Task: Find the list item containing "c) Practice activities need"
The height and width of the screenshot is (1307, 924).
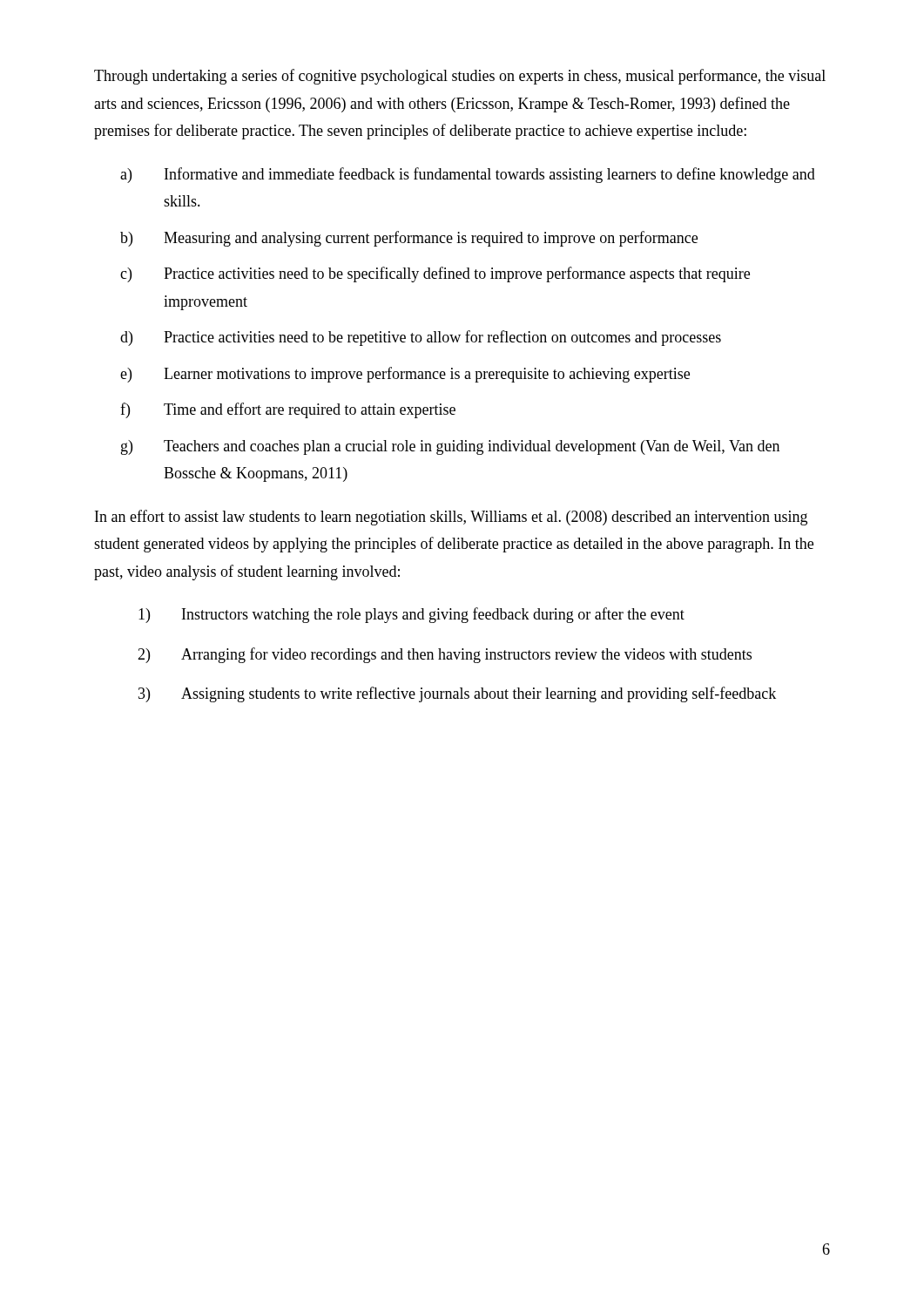Action: coord(462,288)
